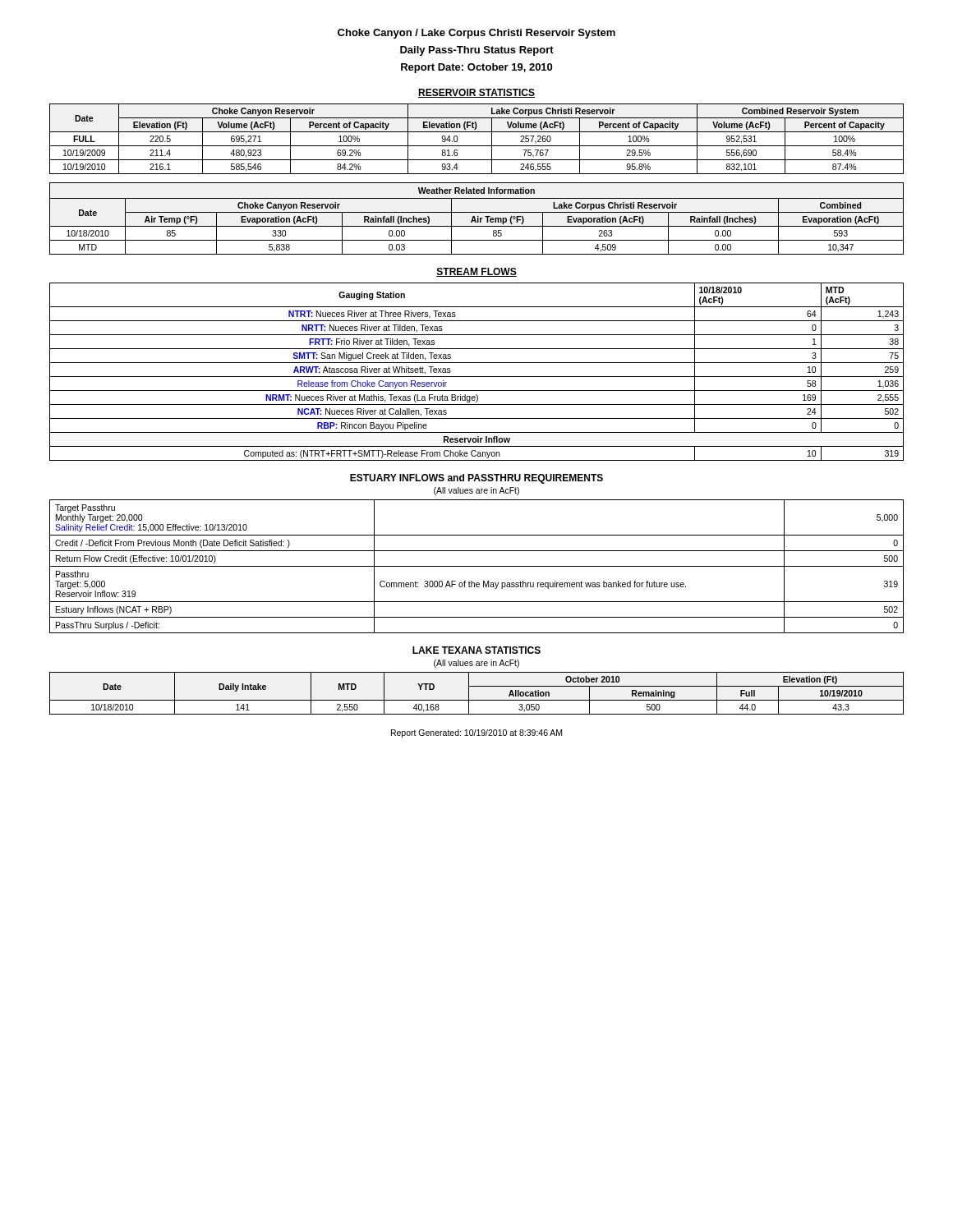The image size is (953, 1232).
Task: Click on the section header containing "RESERVOIR STATISTICS"
Action: (476, 93)
